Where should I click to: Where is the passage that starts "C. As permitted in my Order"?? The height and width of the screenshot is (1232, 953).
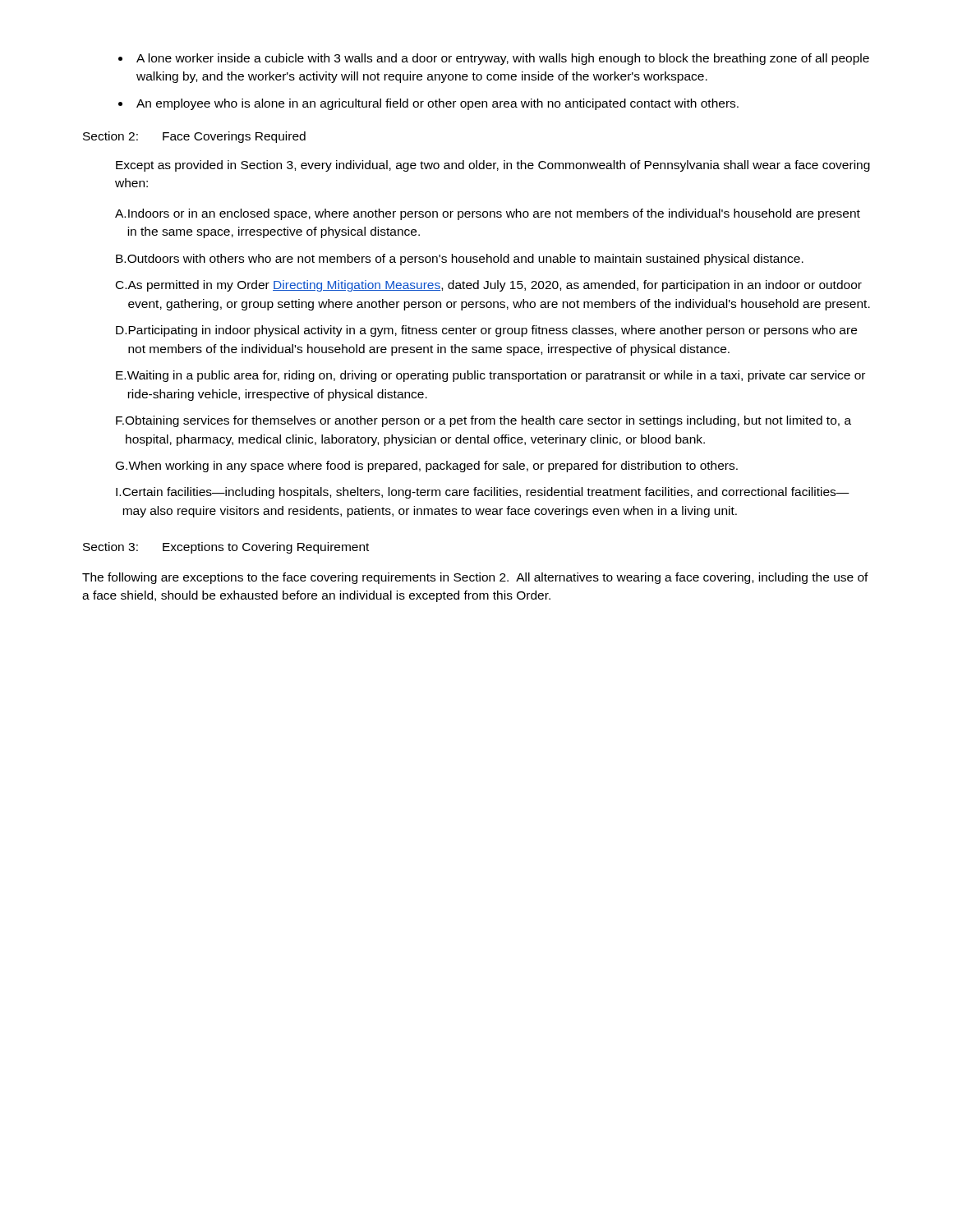coord(493,295)
